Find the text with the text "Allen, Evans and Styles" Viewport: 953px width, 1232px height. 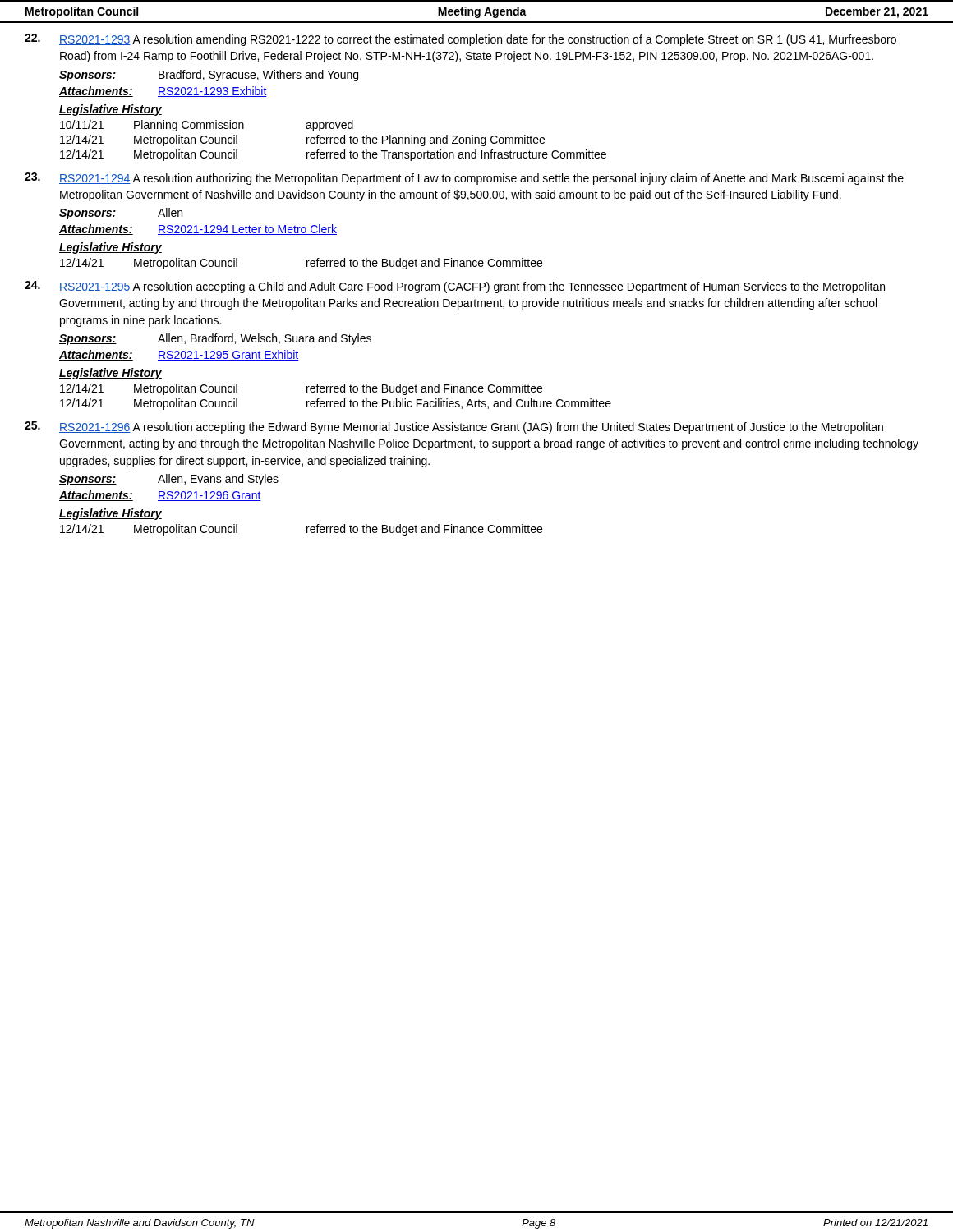[x=218, y=479]
